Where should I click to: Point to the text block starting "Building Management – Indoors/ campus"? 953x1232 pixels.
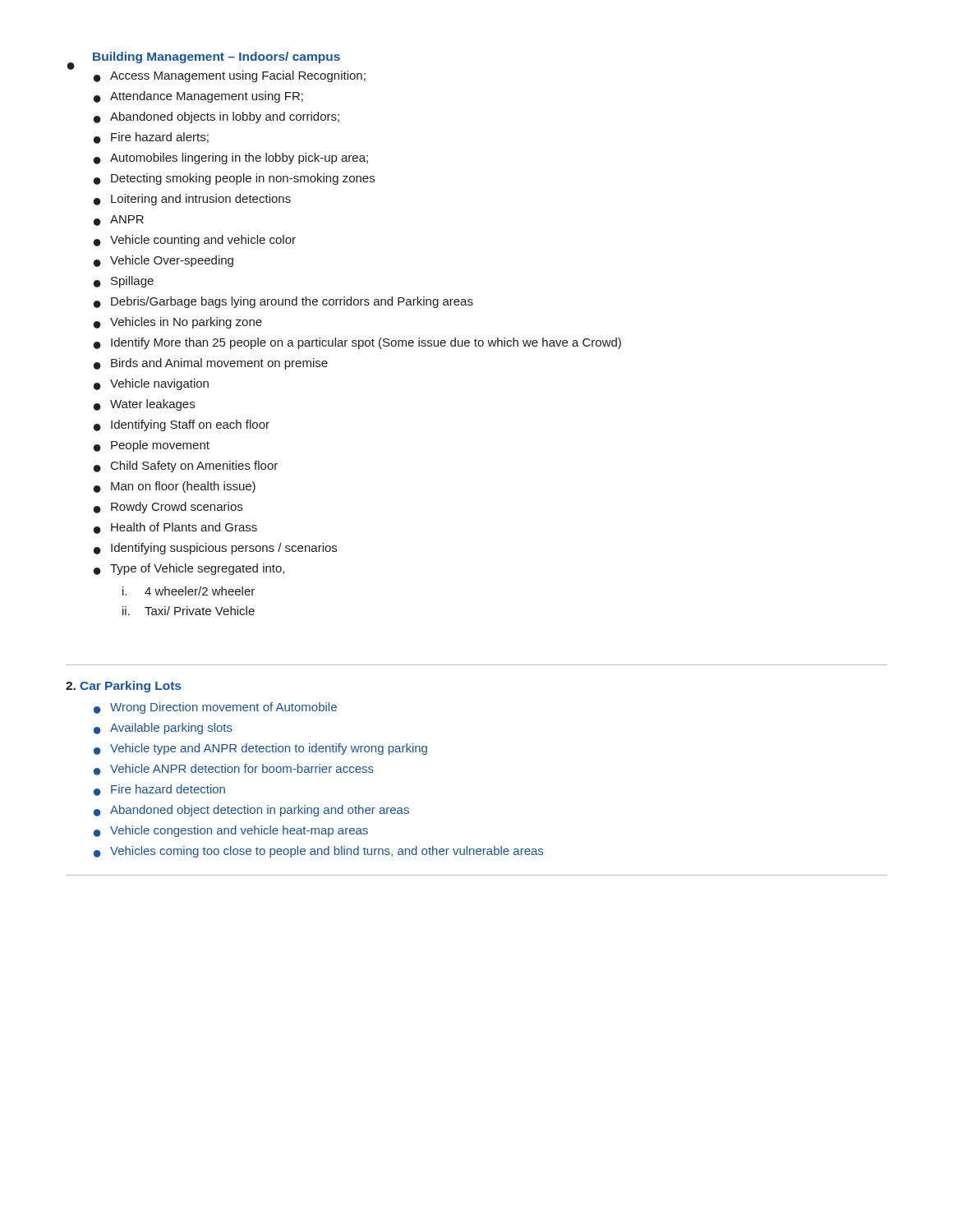pos(216,56)
